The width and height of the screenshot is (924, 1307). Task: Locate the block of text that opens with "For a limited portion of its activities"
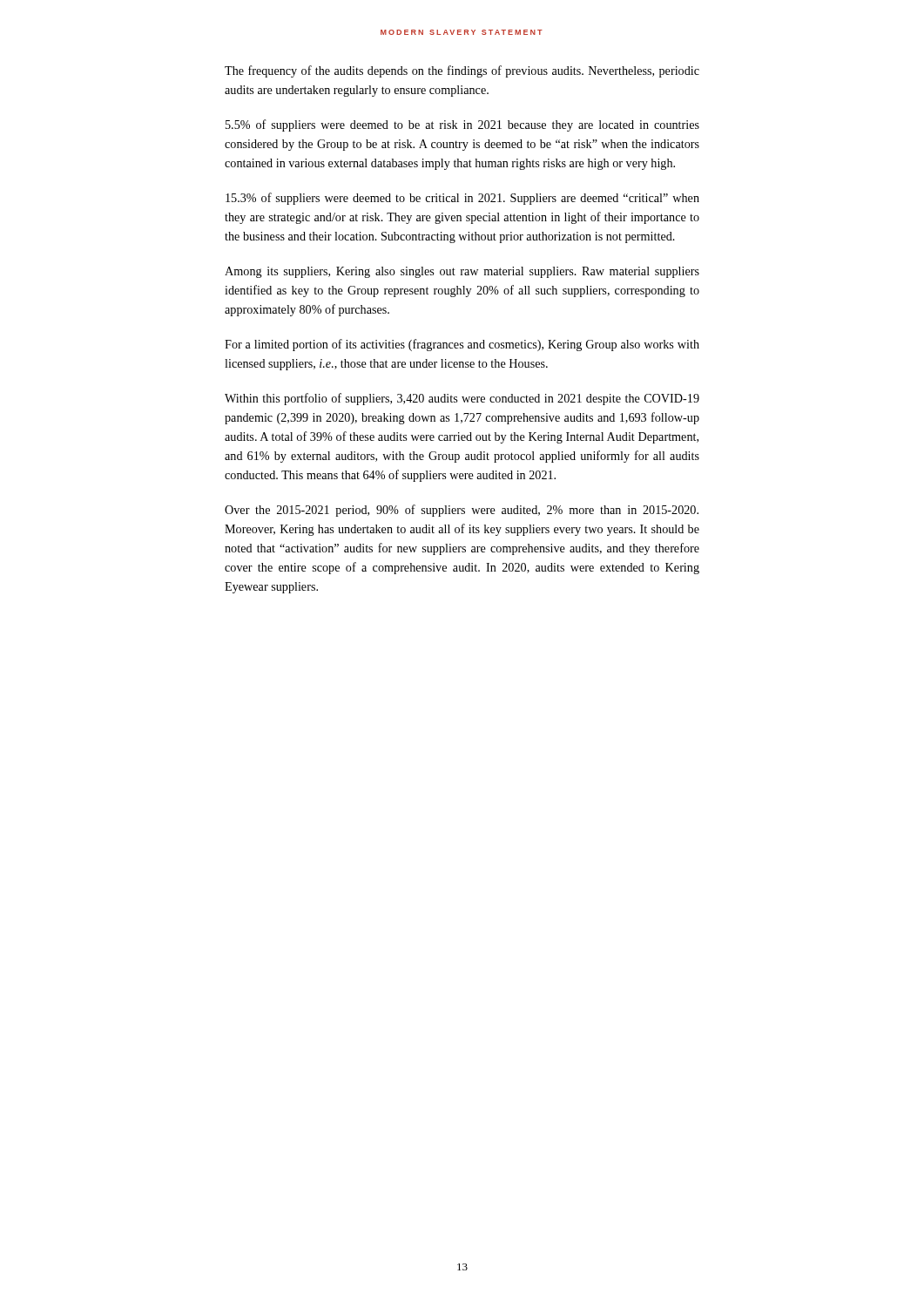(462, 354)
